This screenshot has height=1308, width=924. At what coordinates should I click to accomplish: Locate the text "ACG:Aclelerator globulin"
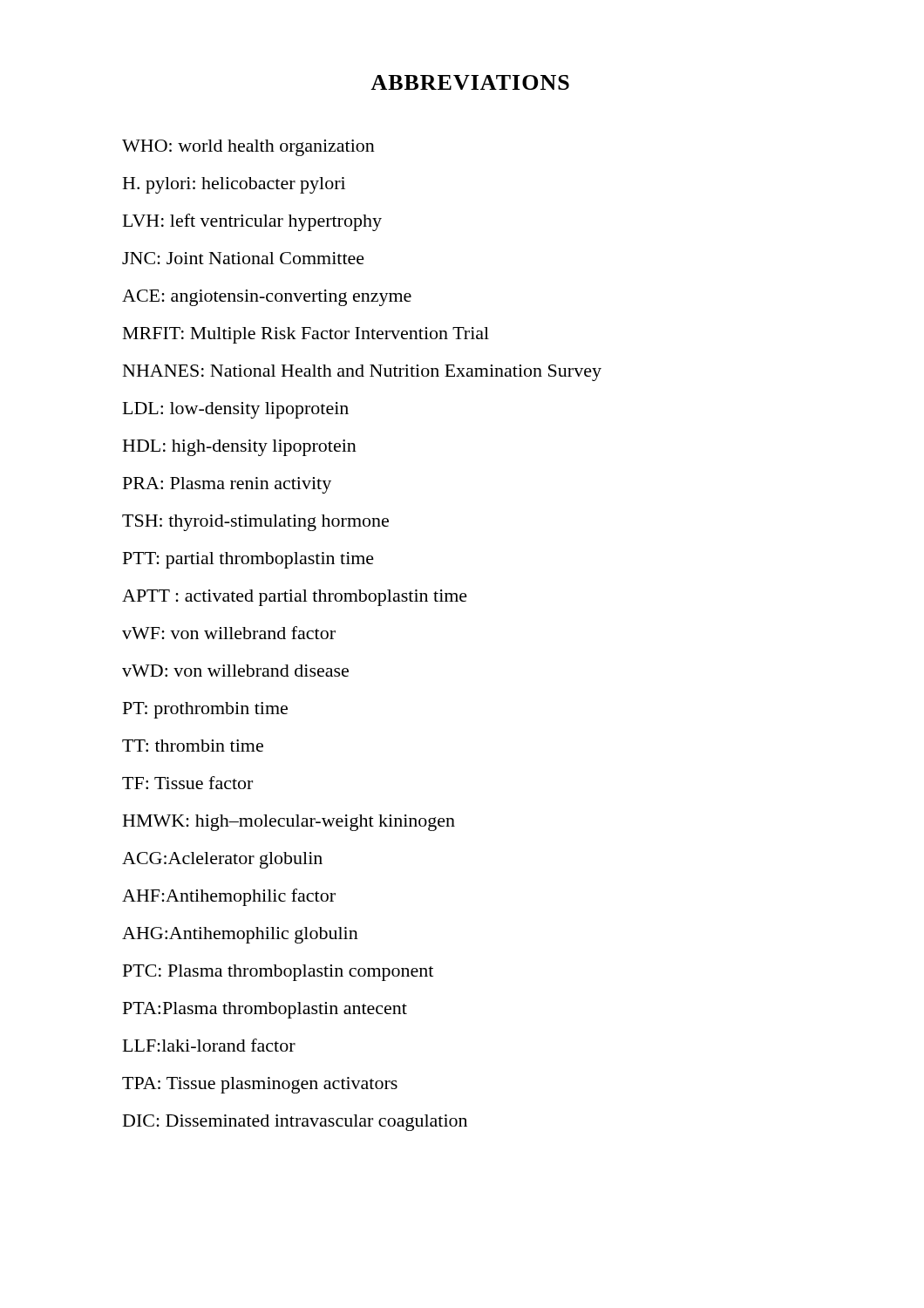pos(222,858)
